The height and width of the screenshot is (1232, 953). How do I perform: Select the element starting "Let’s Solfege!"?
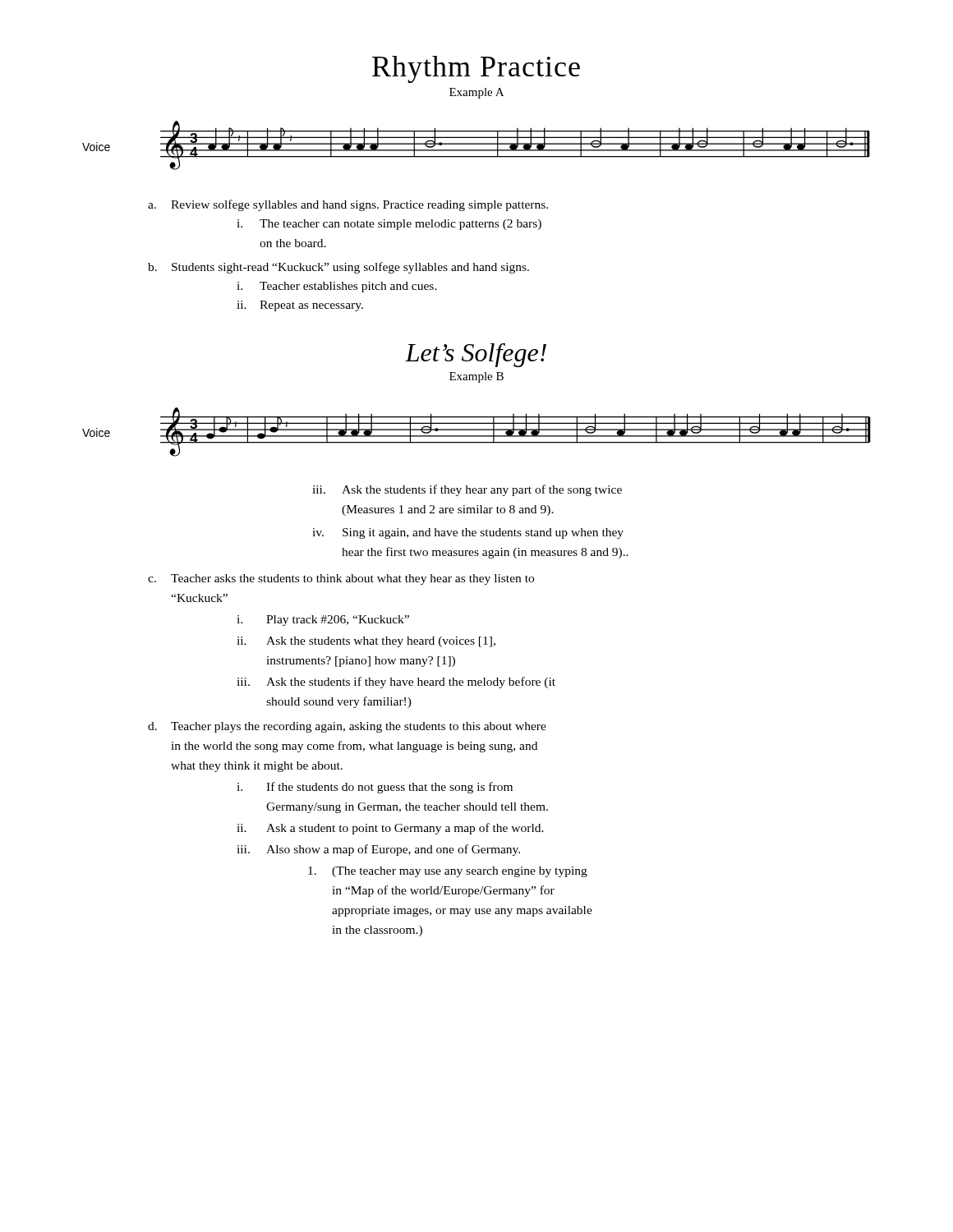476,352
